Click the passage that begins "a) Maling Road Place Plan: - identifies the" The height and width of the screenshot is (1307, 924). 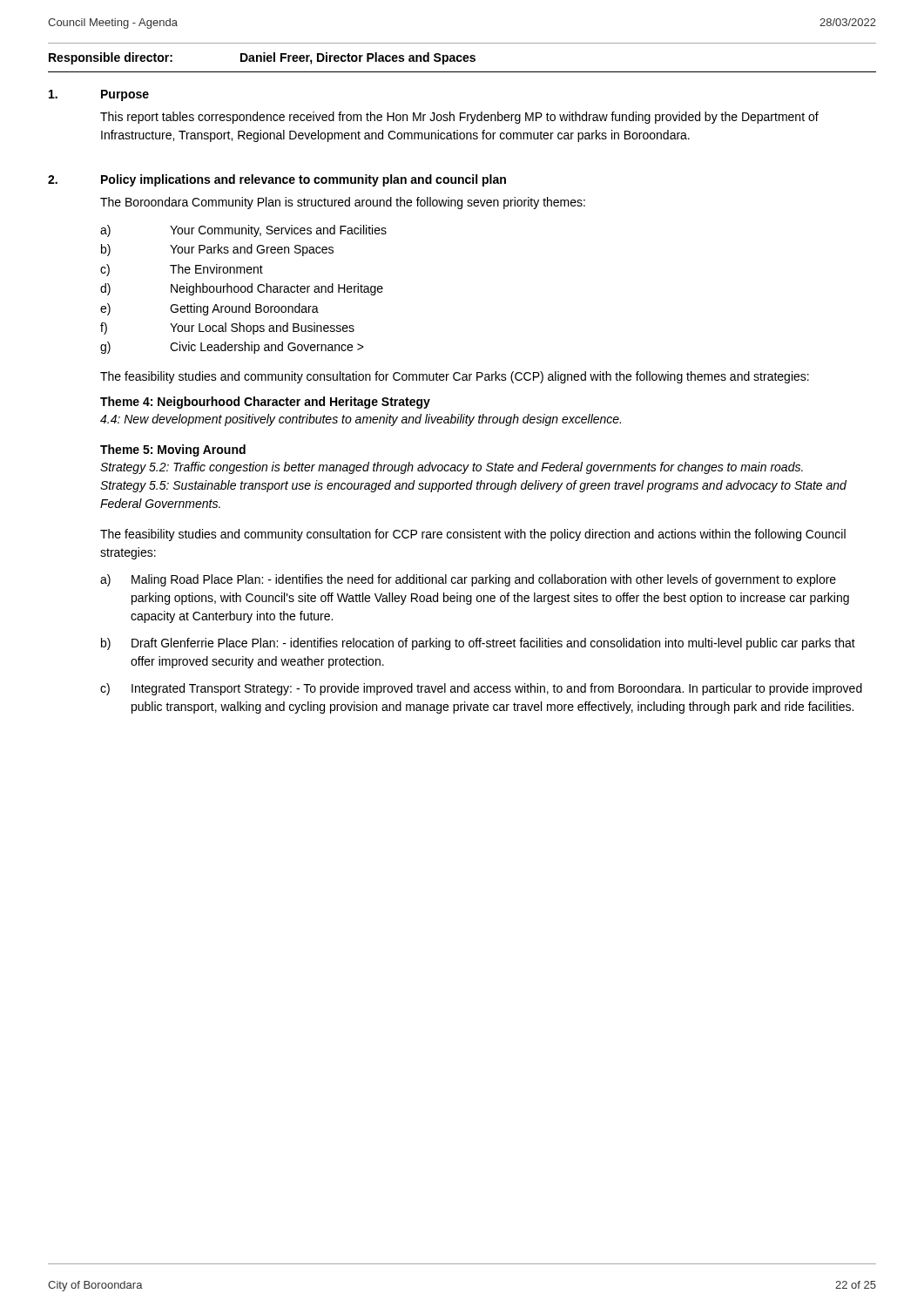pyautogui.click(x=488, y=598)
